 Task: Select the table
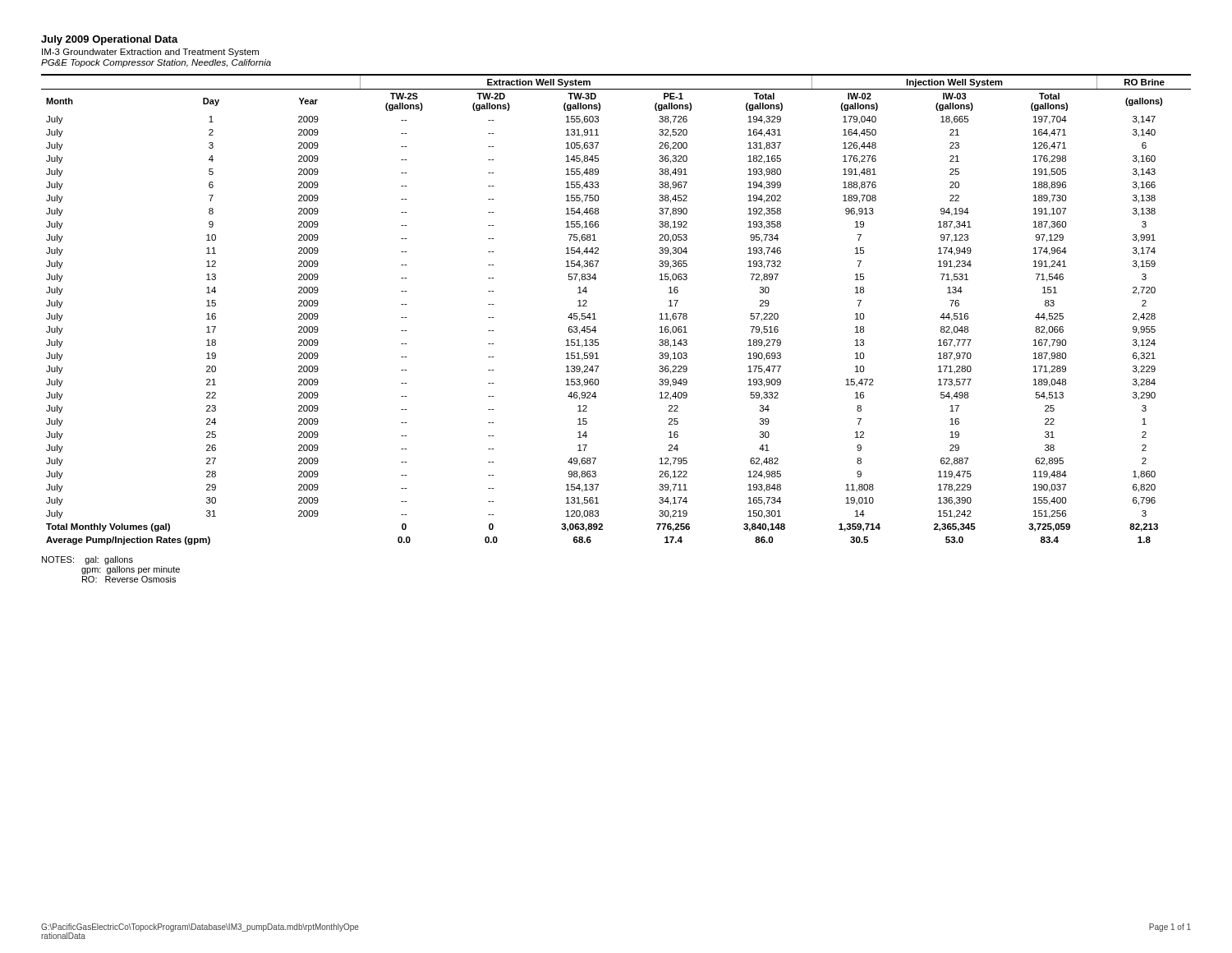616,310
